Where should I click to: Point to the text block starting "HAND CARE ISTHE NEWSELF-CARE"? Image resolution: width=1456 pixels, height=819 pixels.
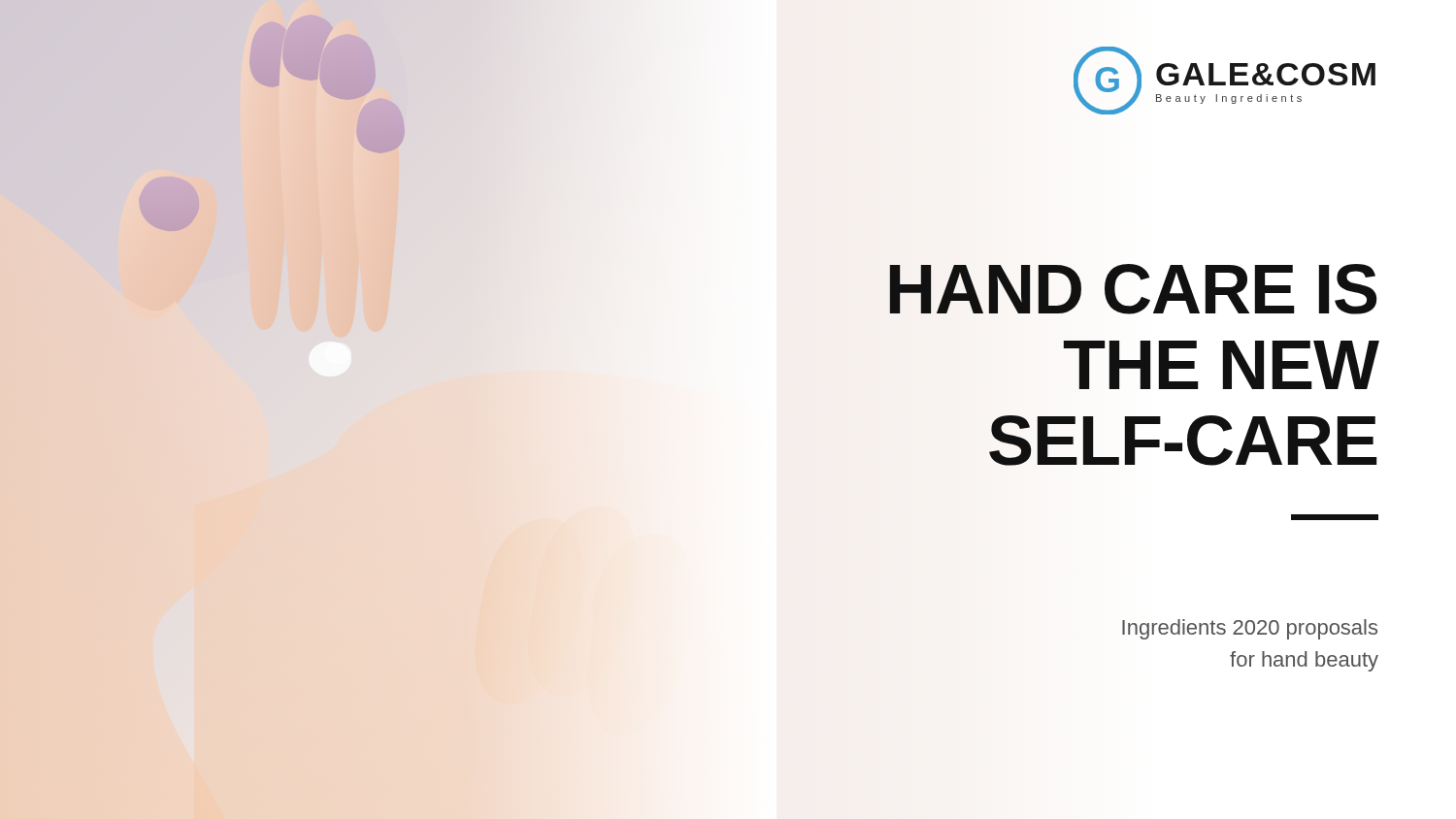tap(1132, 365)
